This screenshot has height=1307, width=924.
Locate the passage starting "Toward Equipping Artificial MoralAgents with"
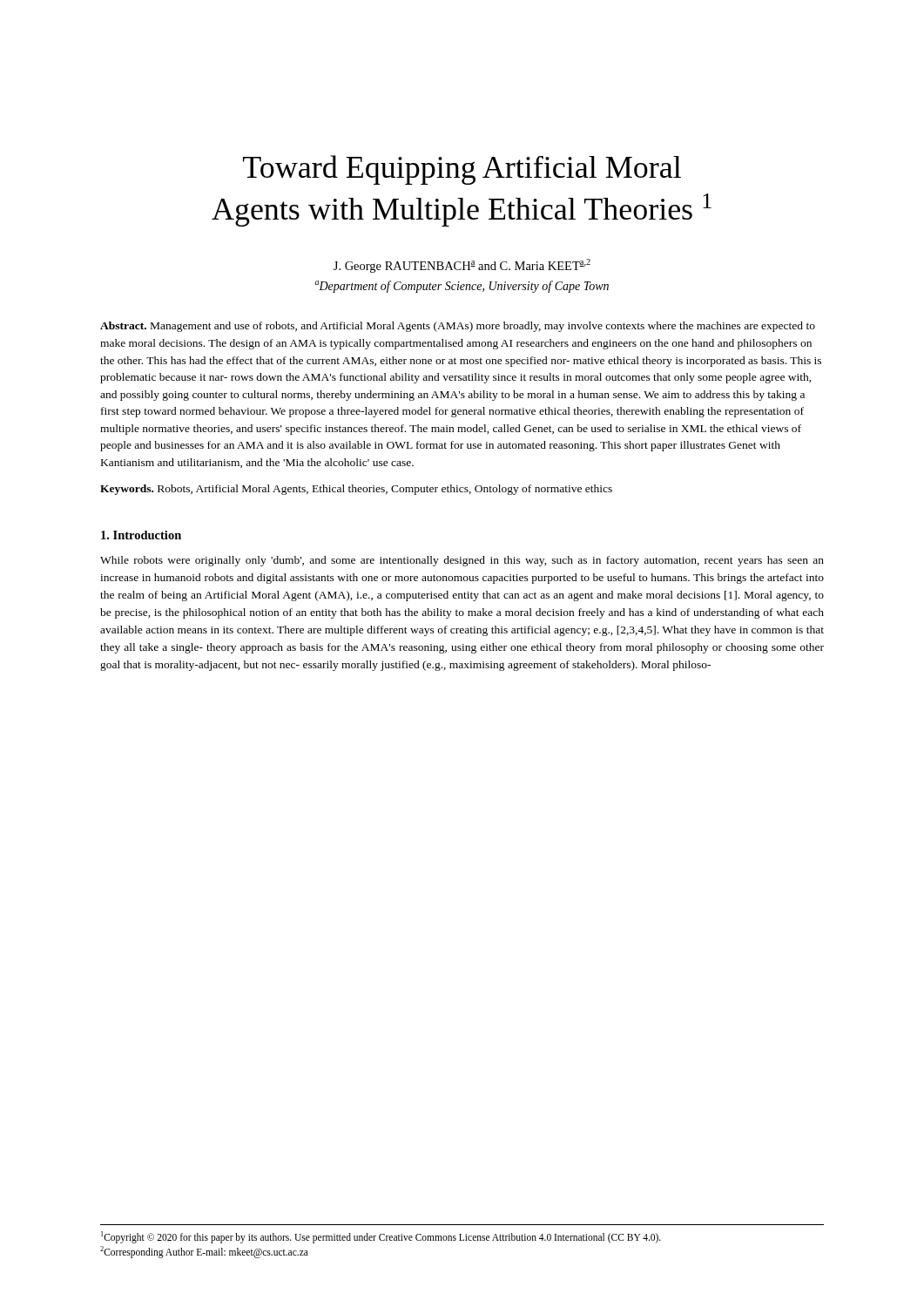[462, 189]
